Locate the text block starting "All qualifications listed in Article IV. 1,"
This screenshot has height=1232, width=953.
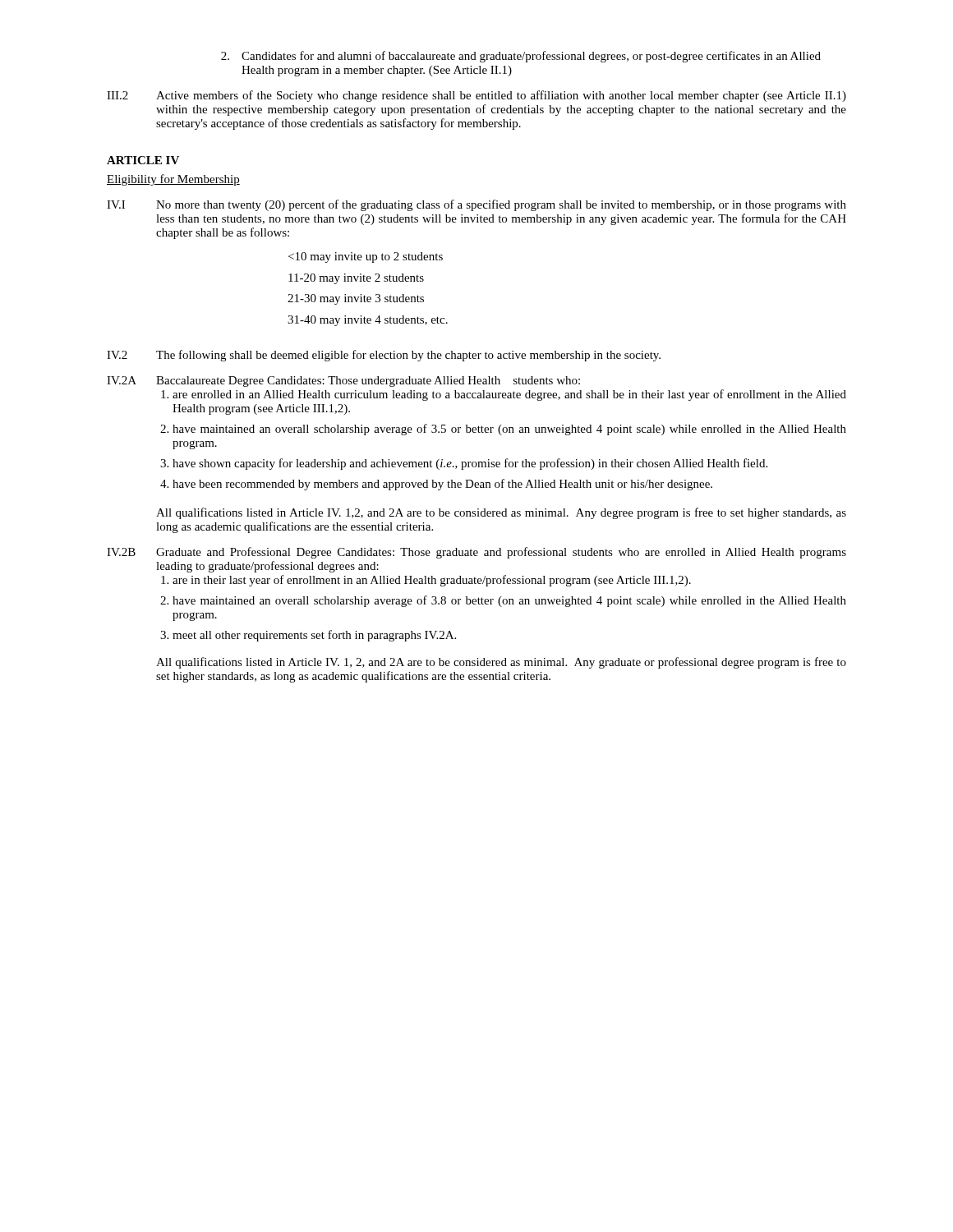501,669
